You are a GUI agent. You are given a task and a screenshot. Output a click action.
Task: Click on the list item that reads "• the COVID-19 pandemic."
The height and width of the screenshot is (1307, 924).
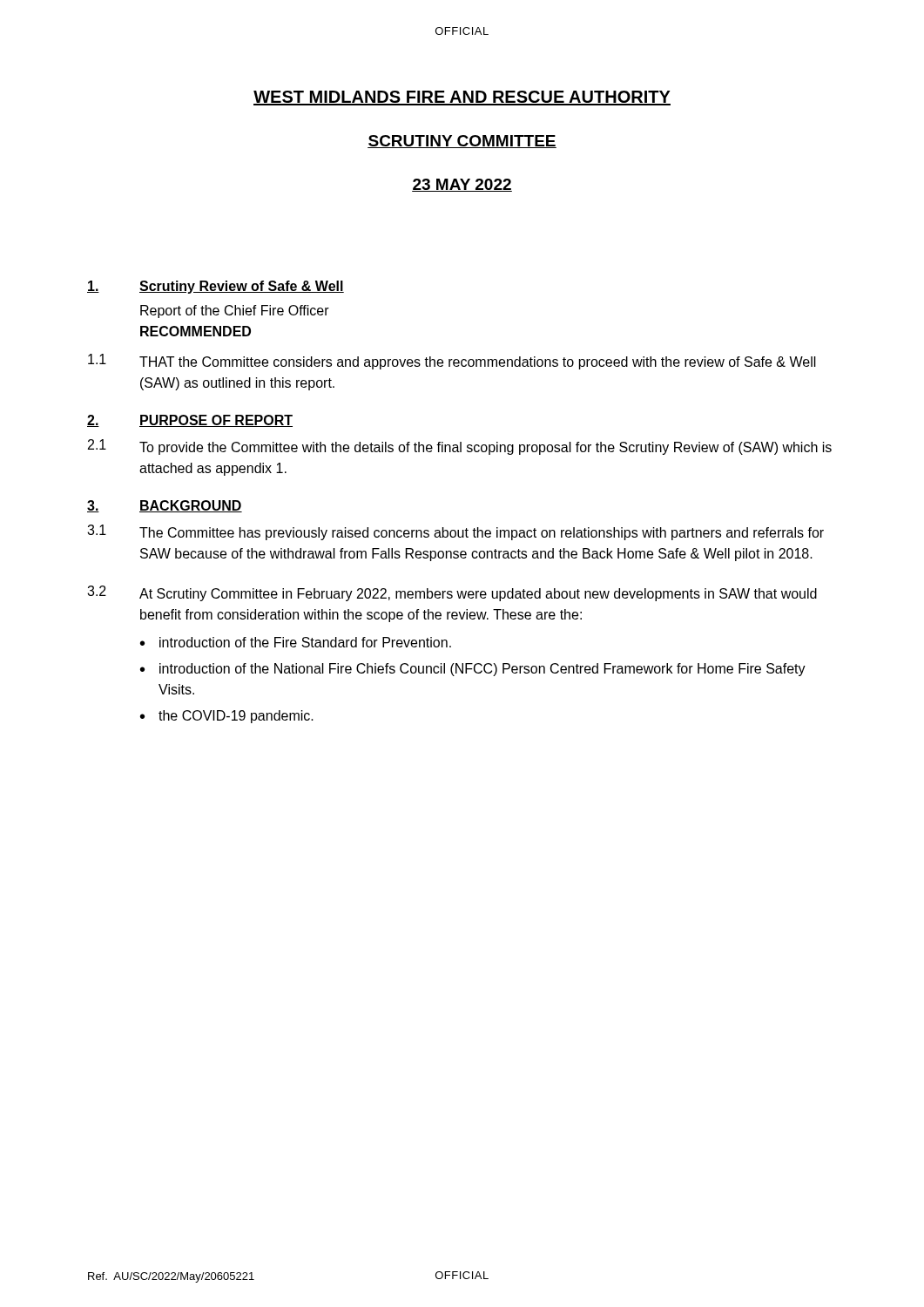(x=227, y=716)
